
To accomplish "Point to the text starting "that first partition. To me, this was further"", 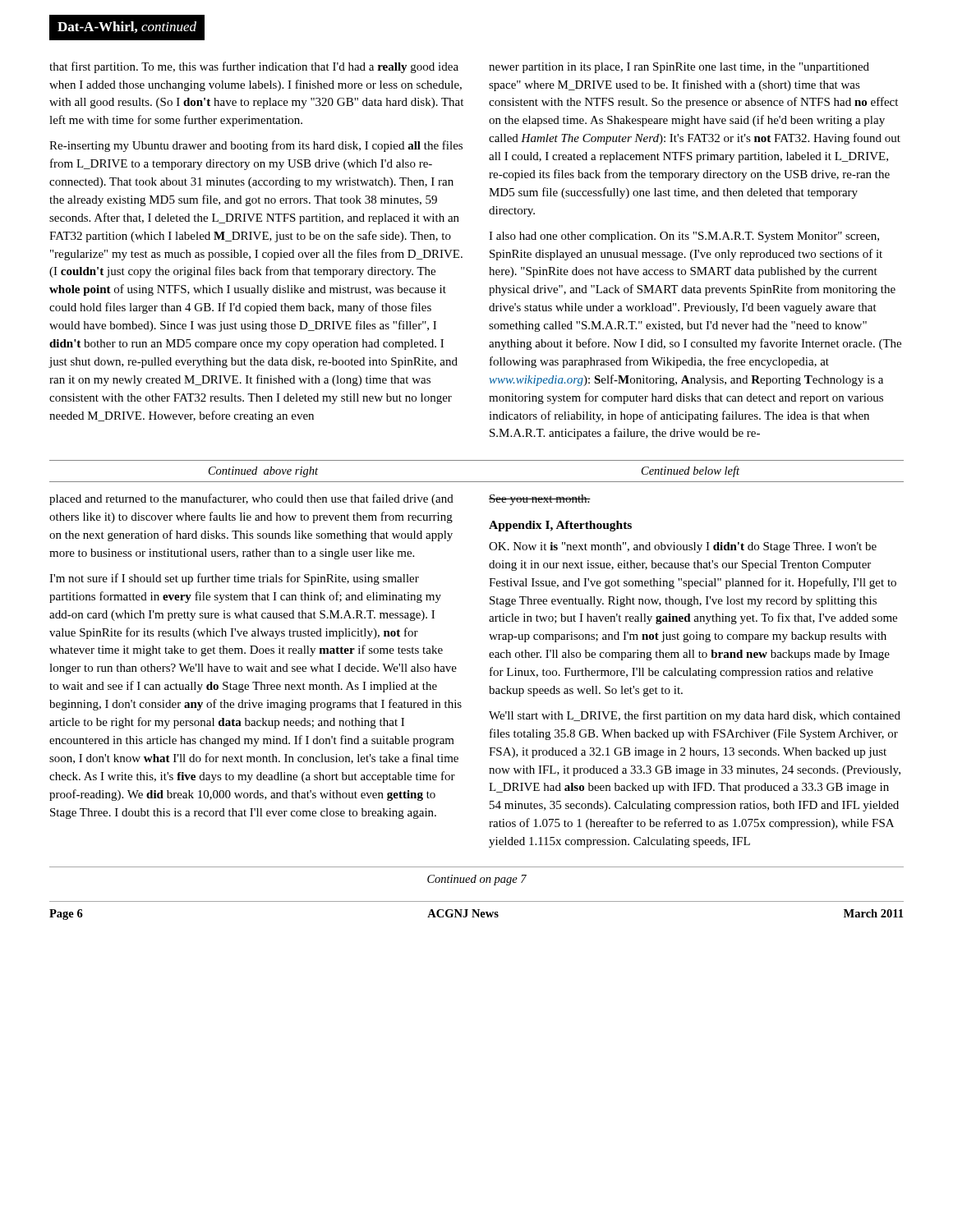I will [x=257, y=242].
